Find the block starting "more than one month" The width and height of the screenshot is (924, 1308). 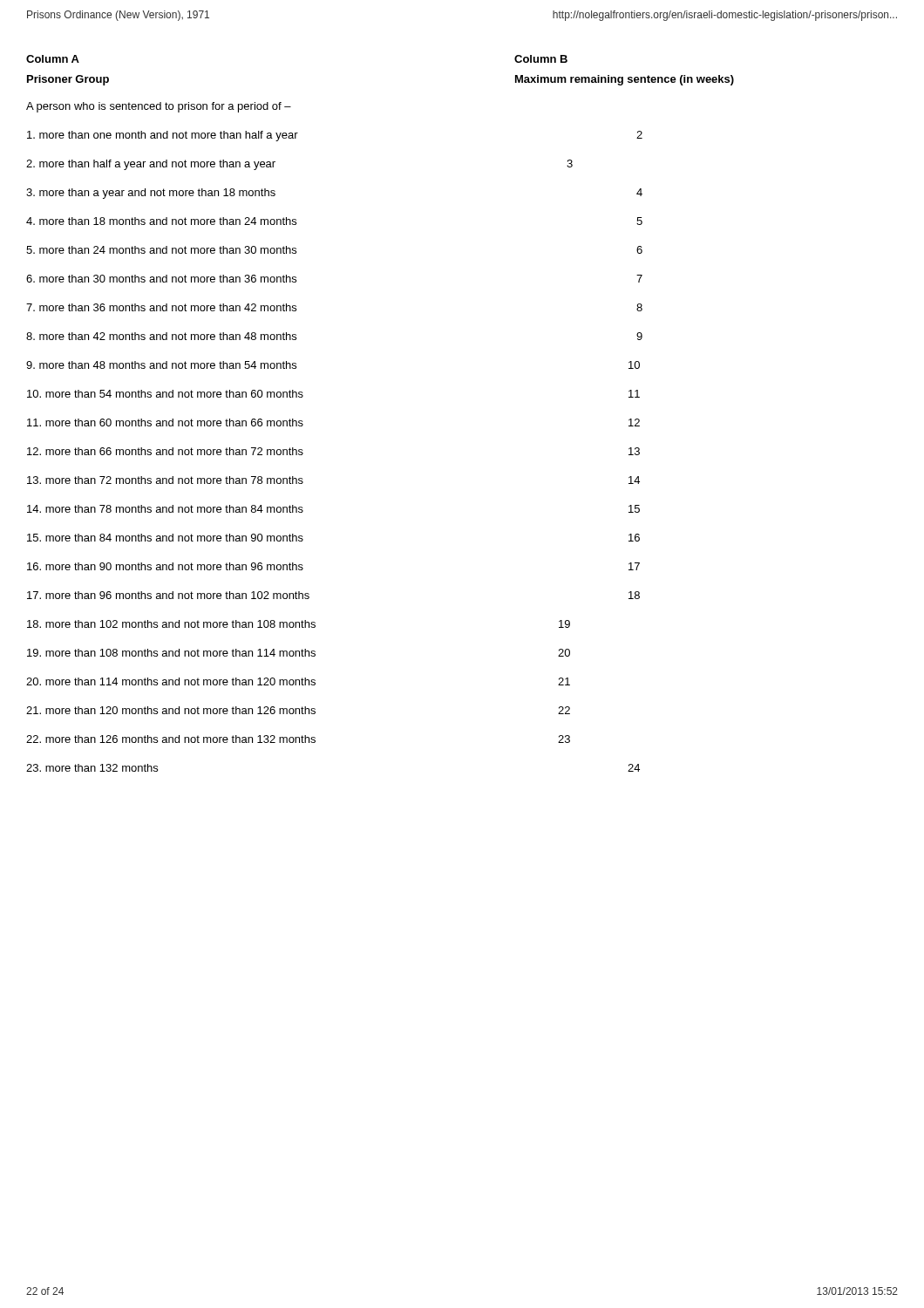[166, 137]
